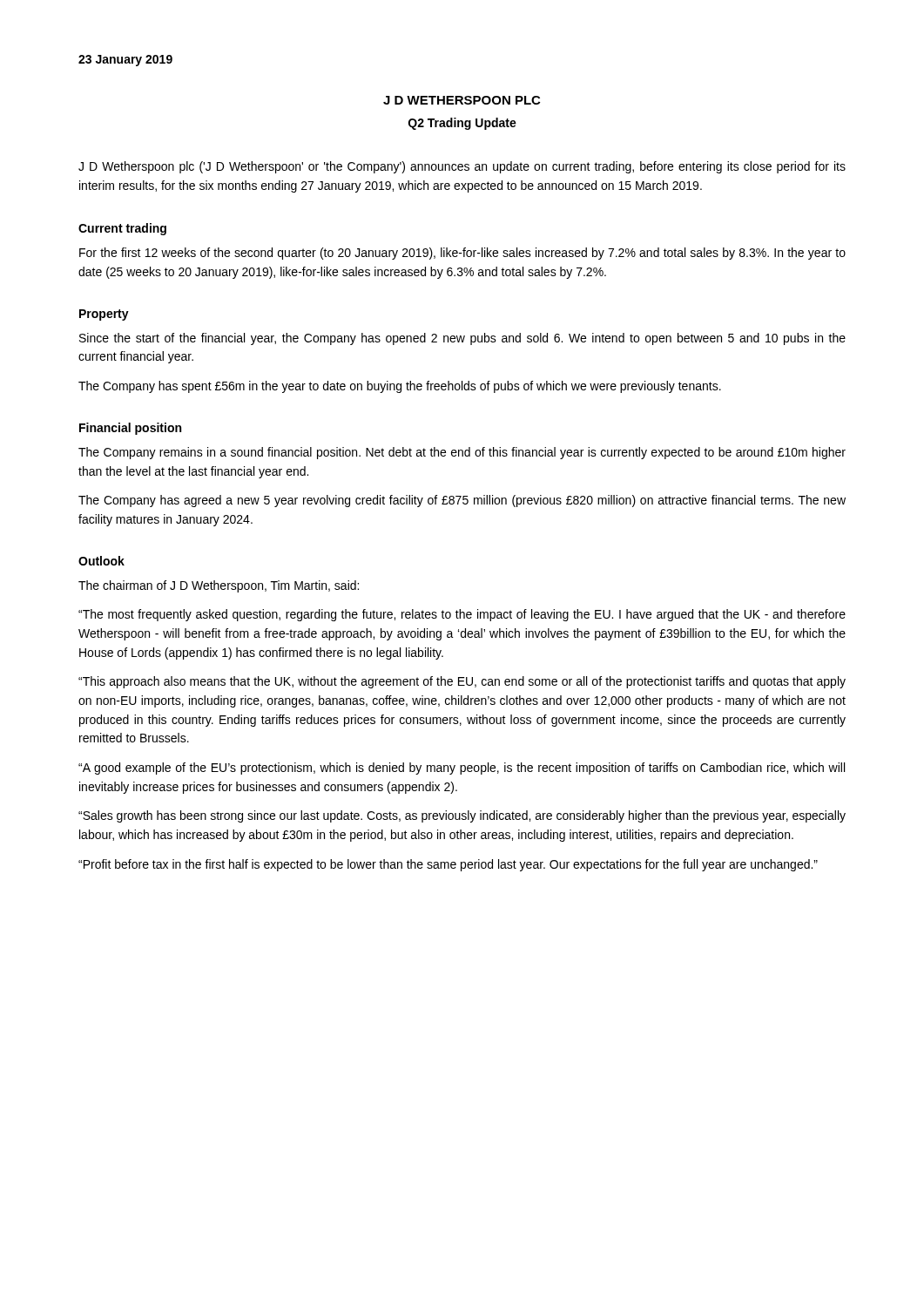Find the text block starting "“The most frequently"

coord(462,633)
